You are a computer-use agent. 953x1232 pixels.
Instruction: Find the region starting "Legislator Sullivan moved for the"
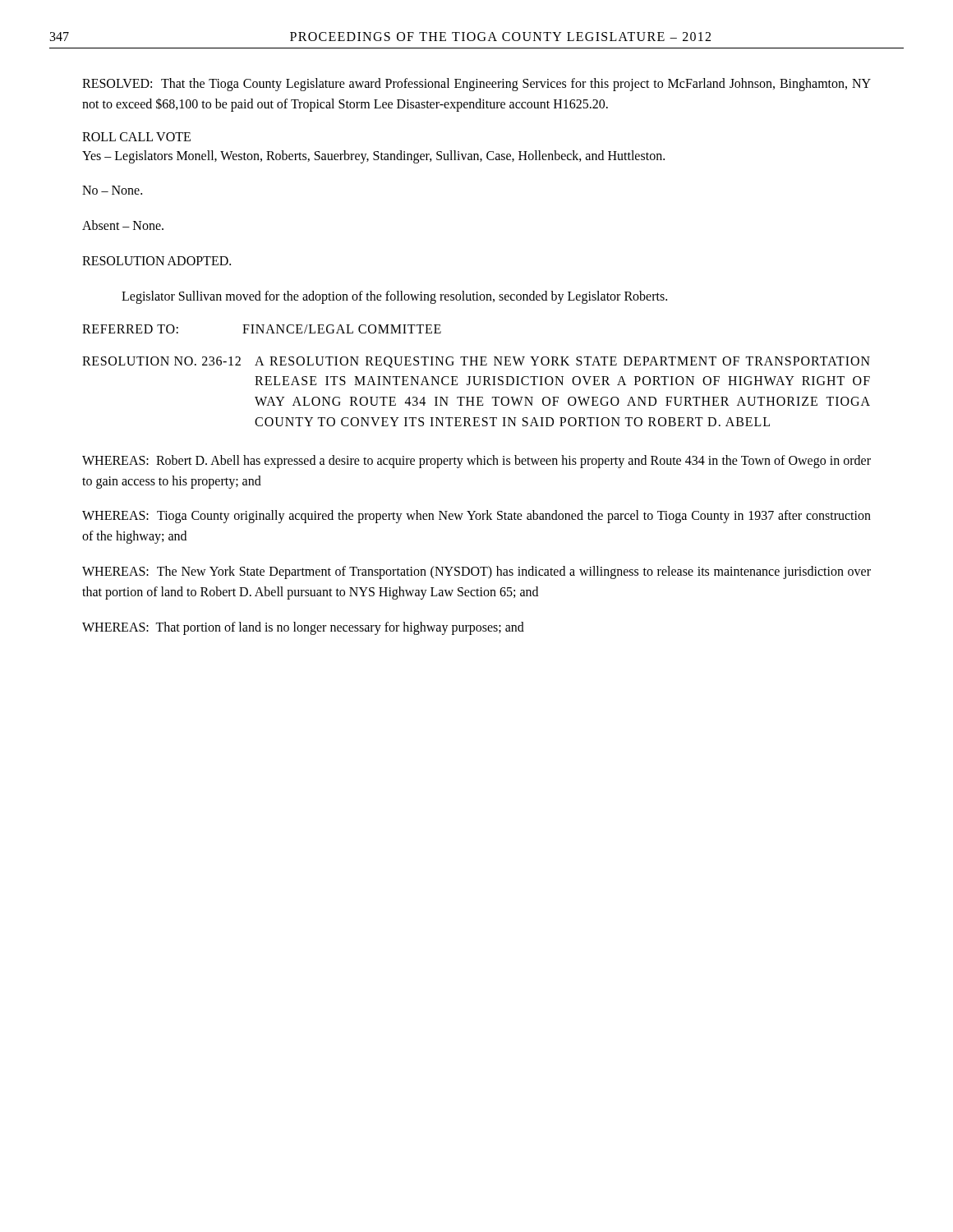click(x=476, y=297)
